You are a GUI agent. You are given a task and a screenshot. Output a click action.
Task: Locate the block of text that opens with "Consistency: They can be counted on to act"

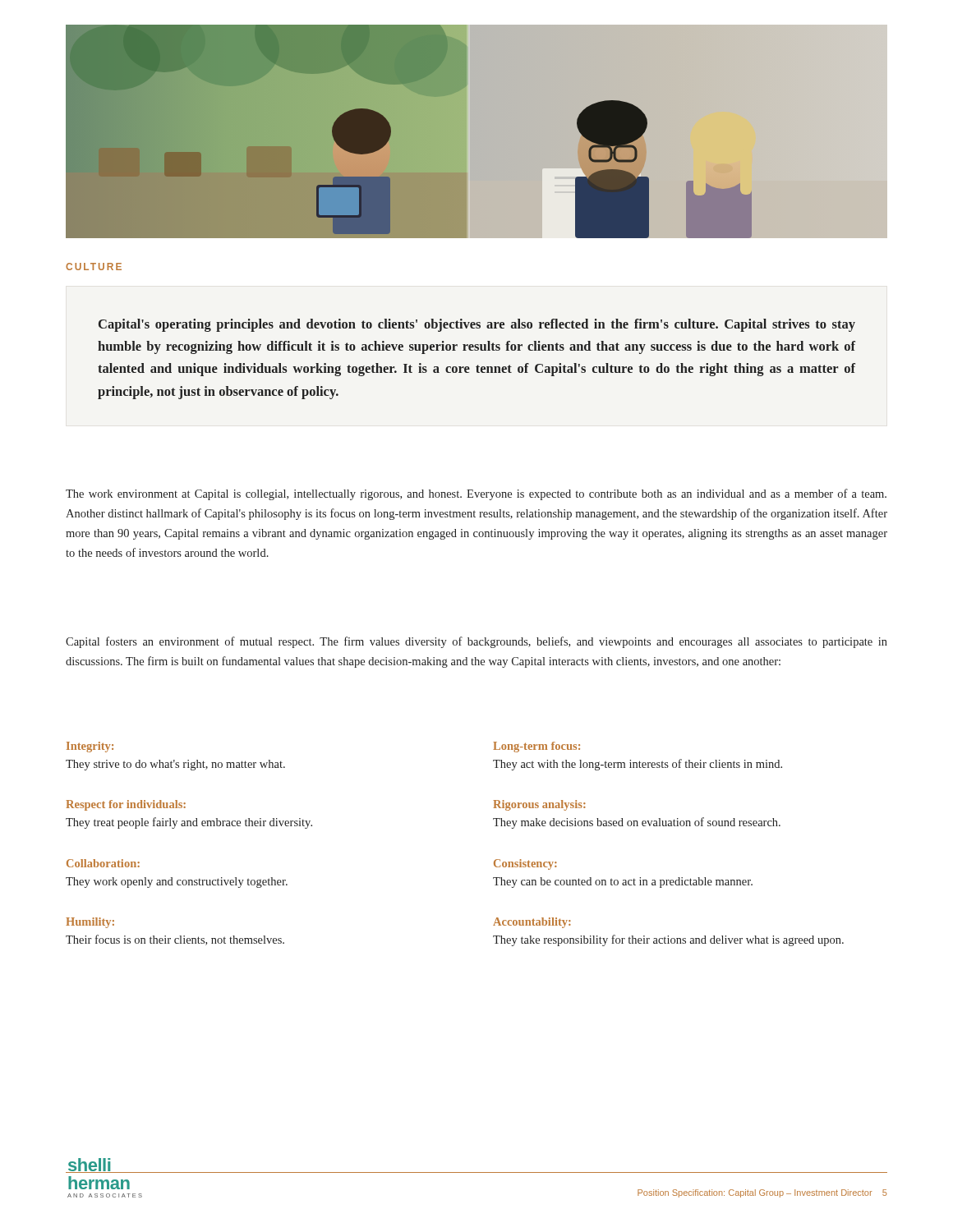[690, 874]
